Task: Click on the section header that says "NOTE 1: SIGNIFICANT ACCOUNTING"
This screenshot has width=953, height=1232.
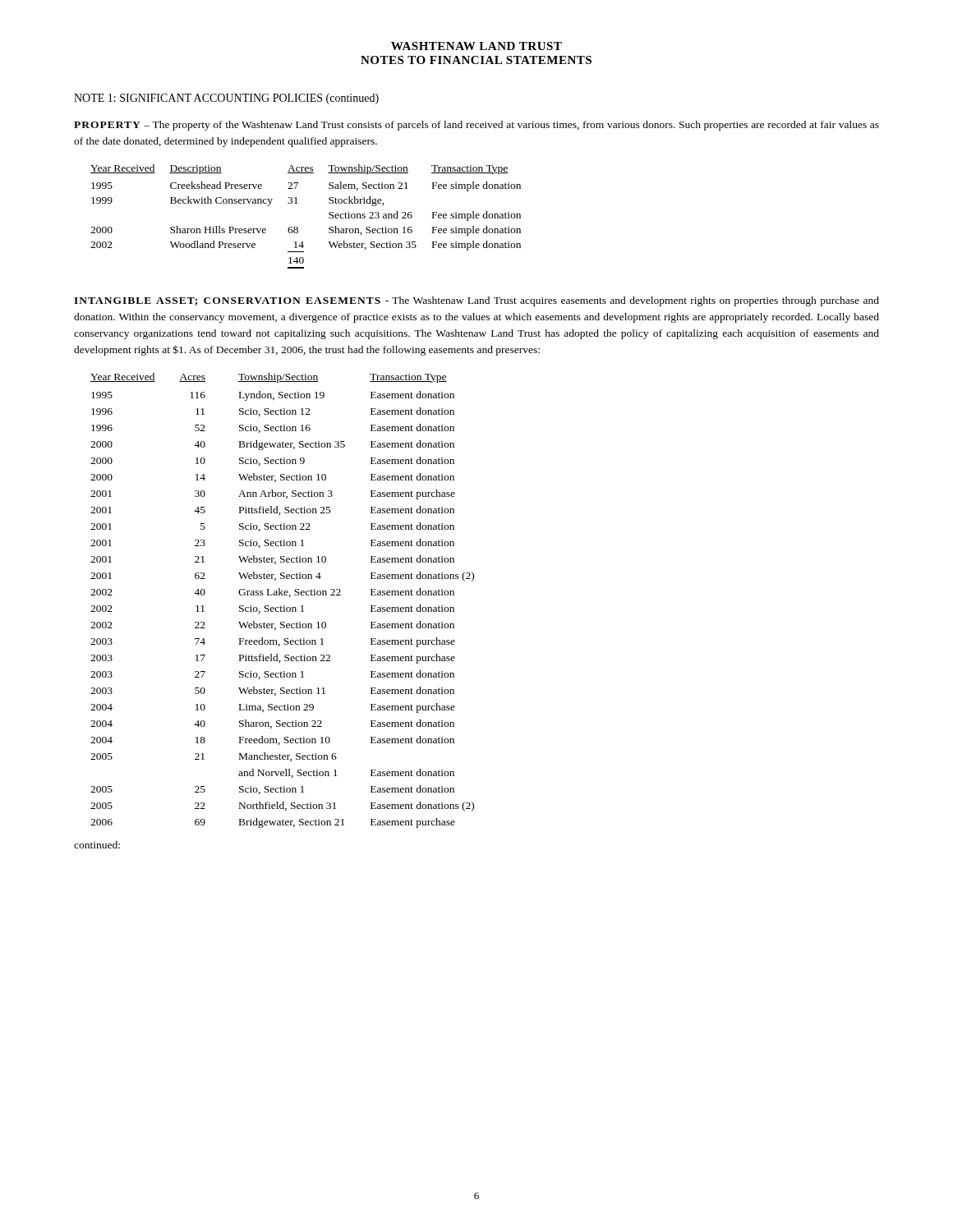Action: pyautogui.click(x=226, y=98)
